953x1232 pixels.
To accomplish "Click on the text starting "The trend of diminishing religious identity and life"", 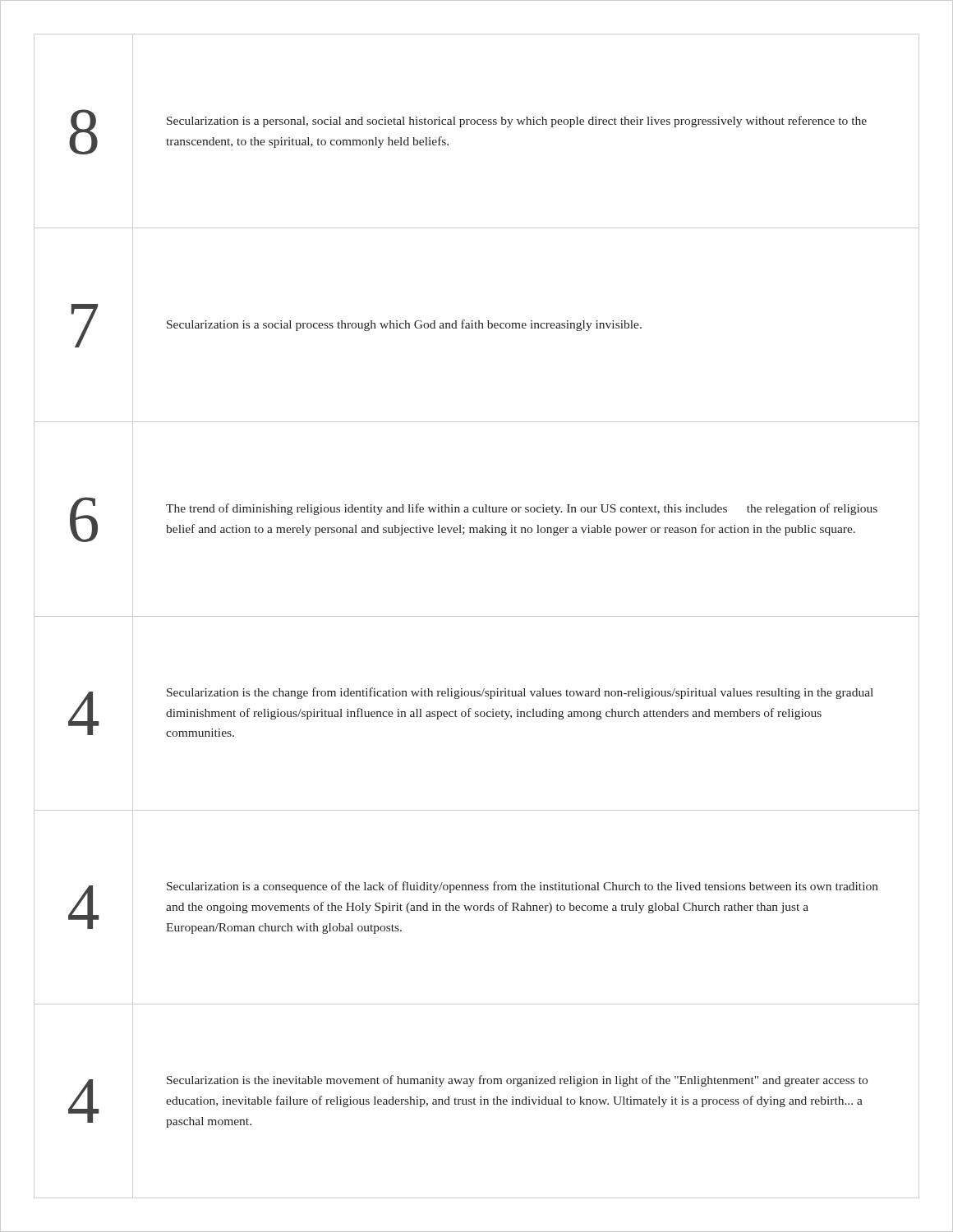I will point(526,519).
